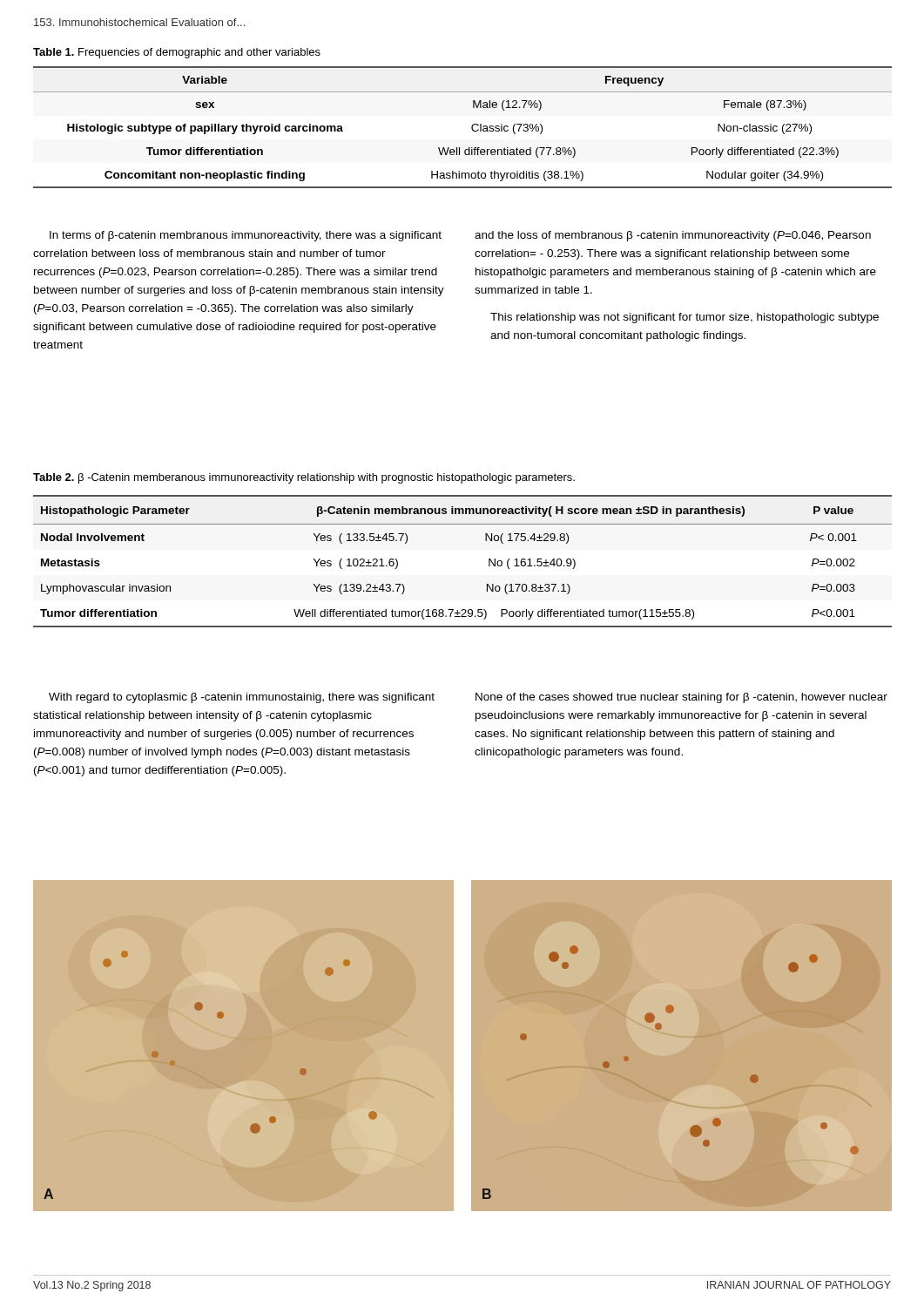Click on the table containing "β-Catenin membranous immunoreactivity( H"
The image size is (924, 1307).
point(462,561)
